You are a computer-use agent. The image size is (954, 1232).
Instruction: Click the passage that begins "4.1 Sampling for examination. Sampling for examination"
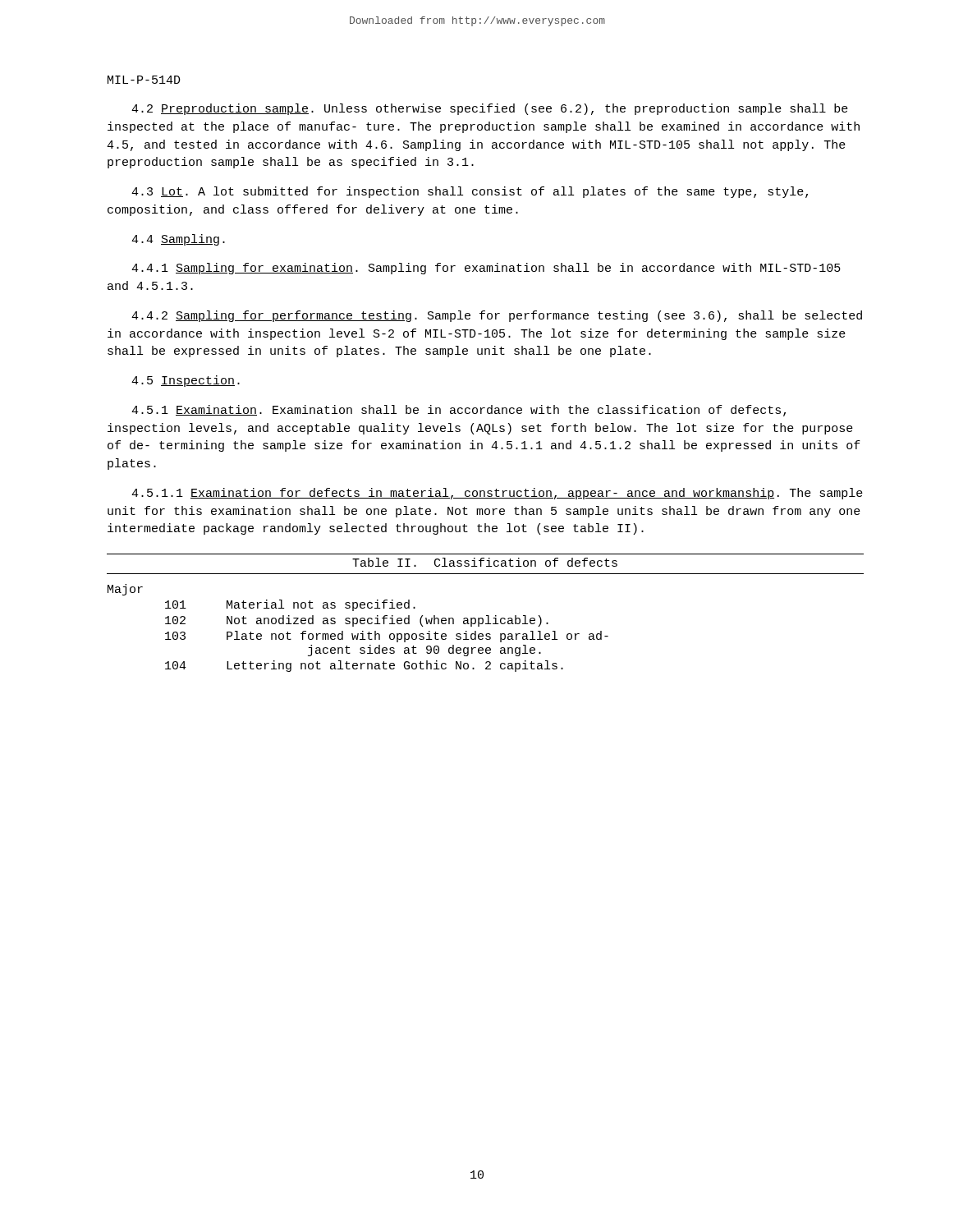point(474,278)
